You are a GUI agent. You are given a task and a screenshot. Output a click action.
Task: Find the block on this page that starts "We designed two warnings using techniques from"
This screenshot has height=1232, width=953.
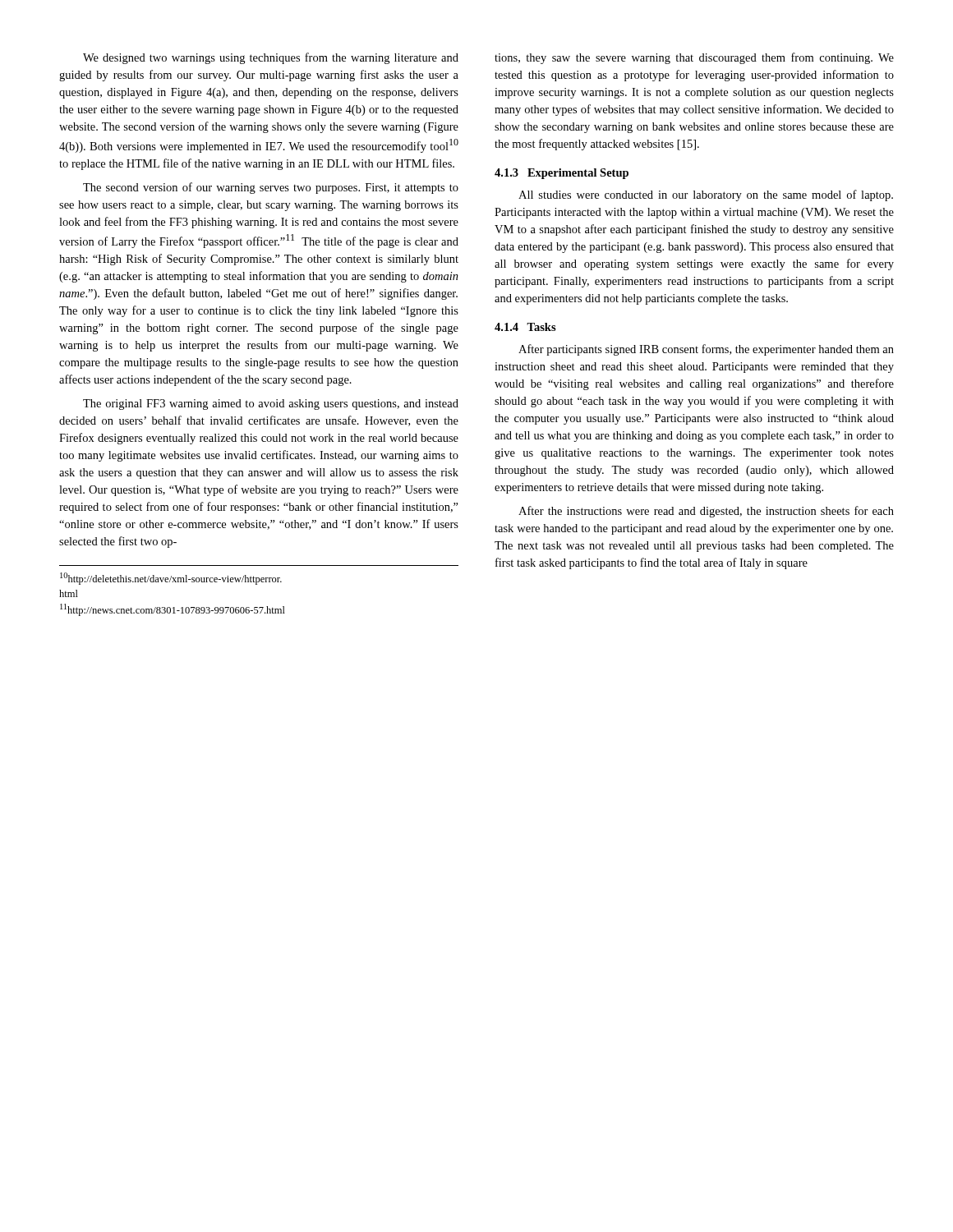259,111
